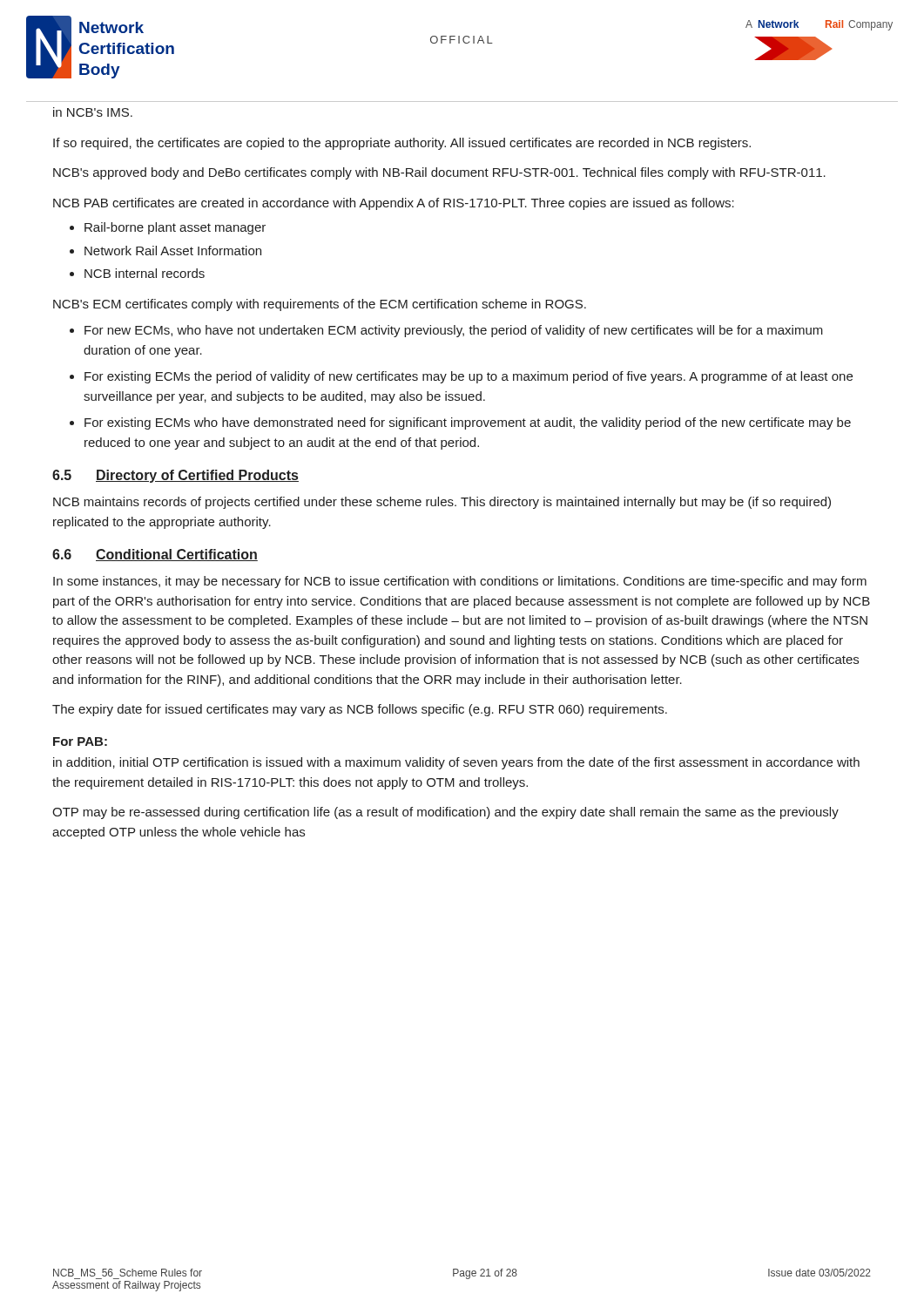Viewport: 924px width, 1307px height.
Task: Locate the block starting "NCB's ECM certificates comply with requirements"
Action: (320, 303)
